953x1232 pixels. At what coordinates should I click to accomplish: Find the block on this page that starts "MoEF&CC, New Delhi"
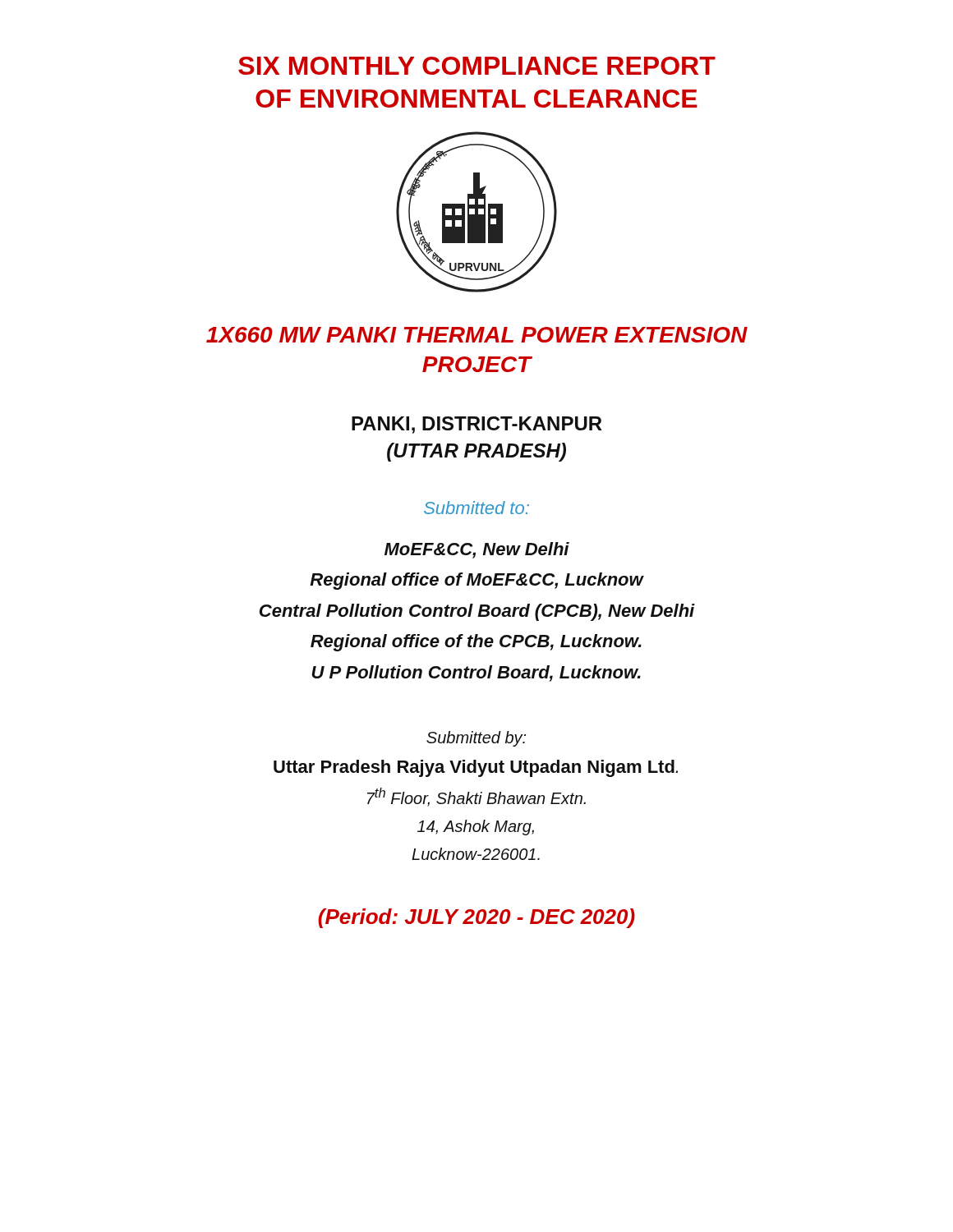[476, 610]
